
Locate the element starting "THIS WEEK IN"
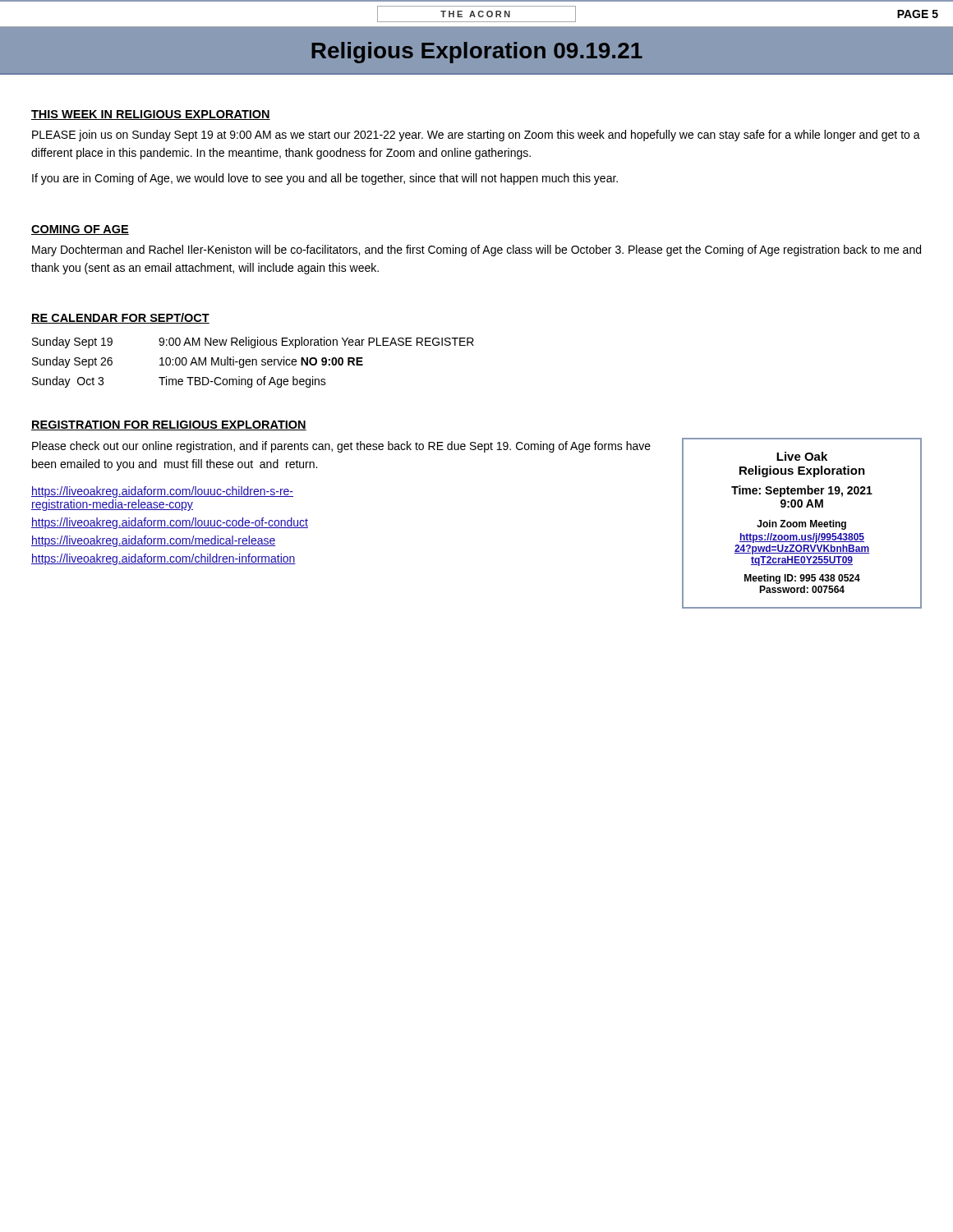151,114
